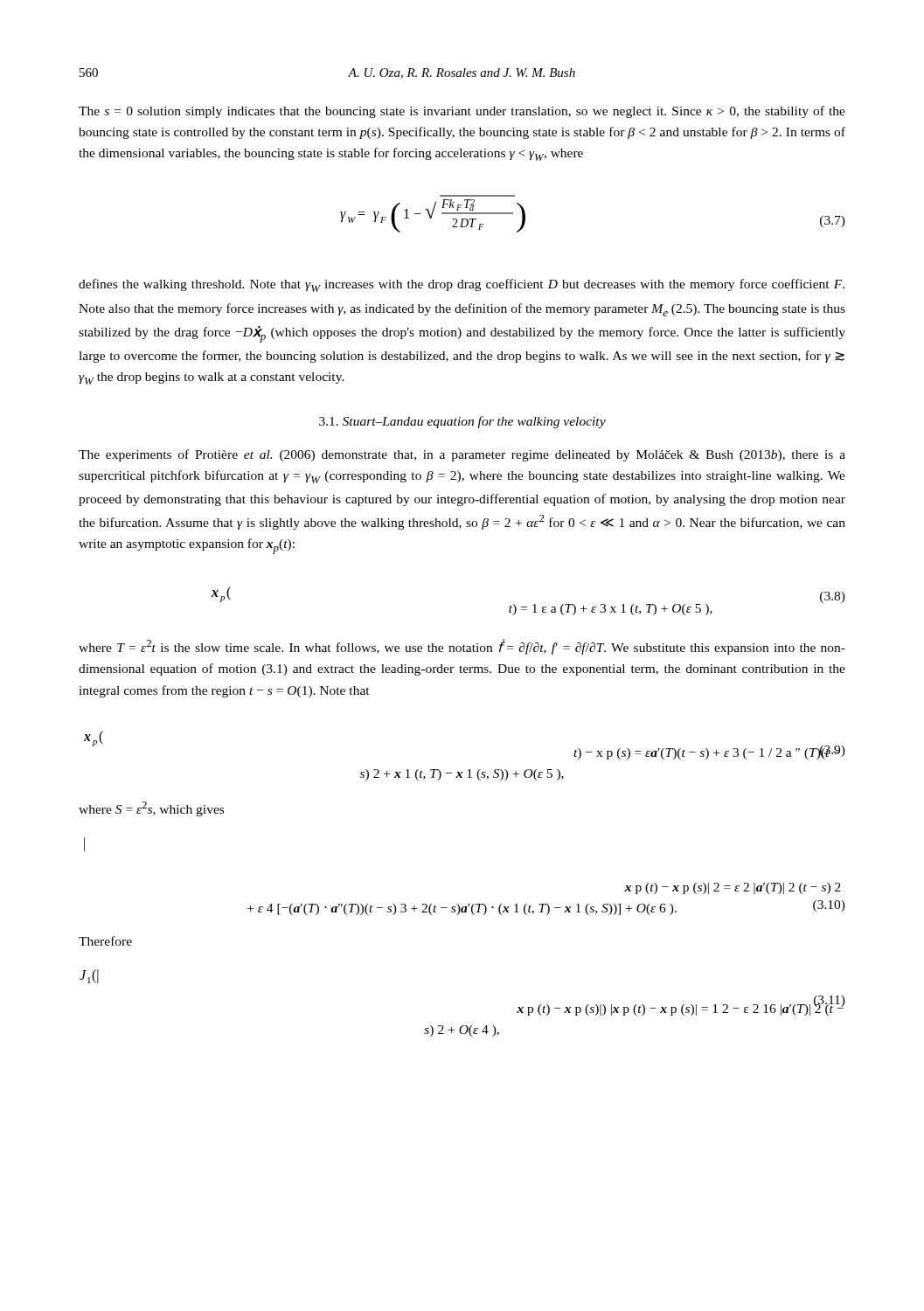Navigate to the element starting "x p (t) −"

[102, 743]
